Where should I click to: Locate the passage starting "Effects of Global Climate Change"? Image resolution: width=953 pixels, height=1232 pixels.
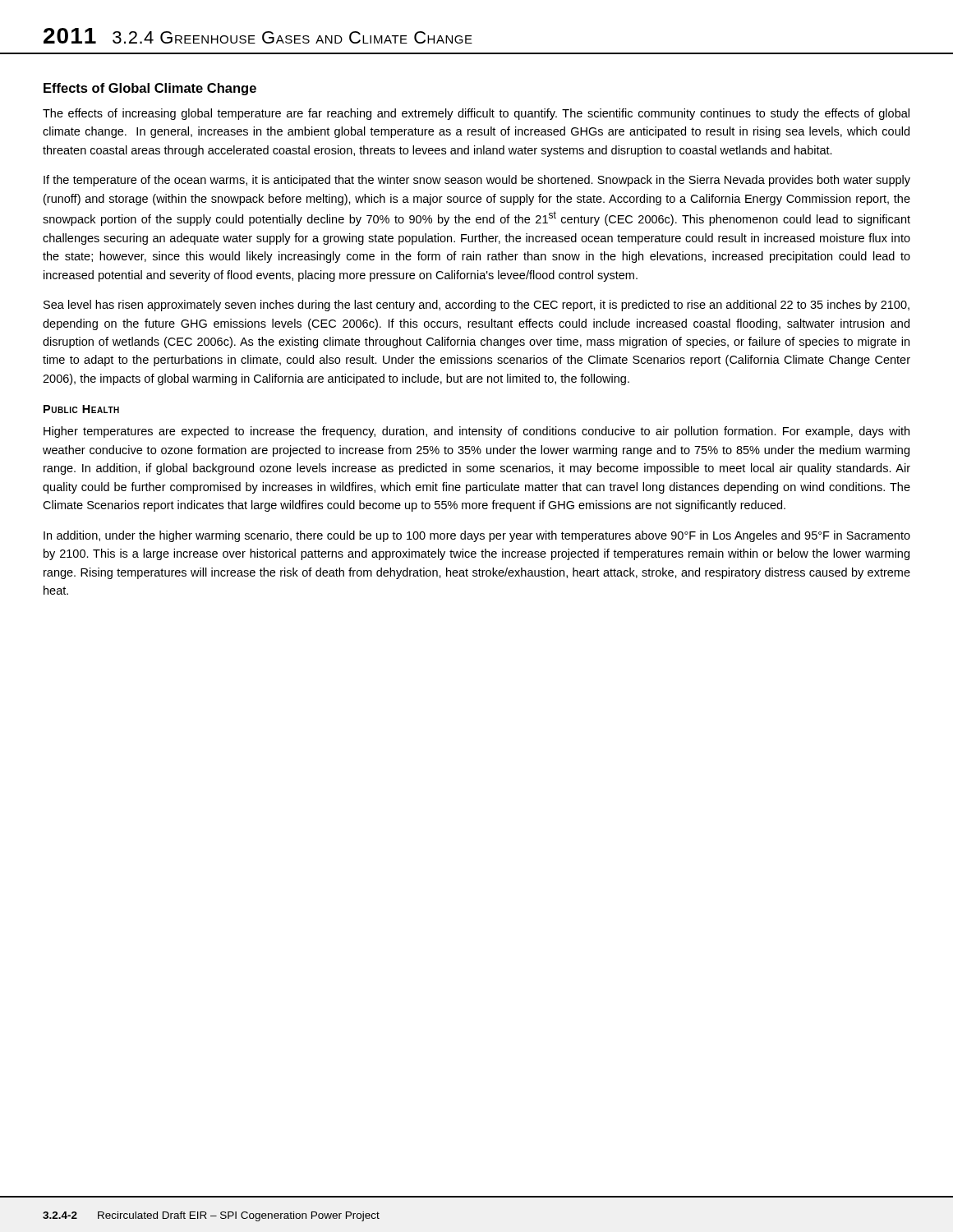click(150, 88)
